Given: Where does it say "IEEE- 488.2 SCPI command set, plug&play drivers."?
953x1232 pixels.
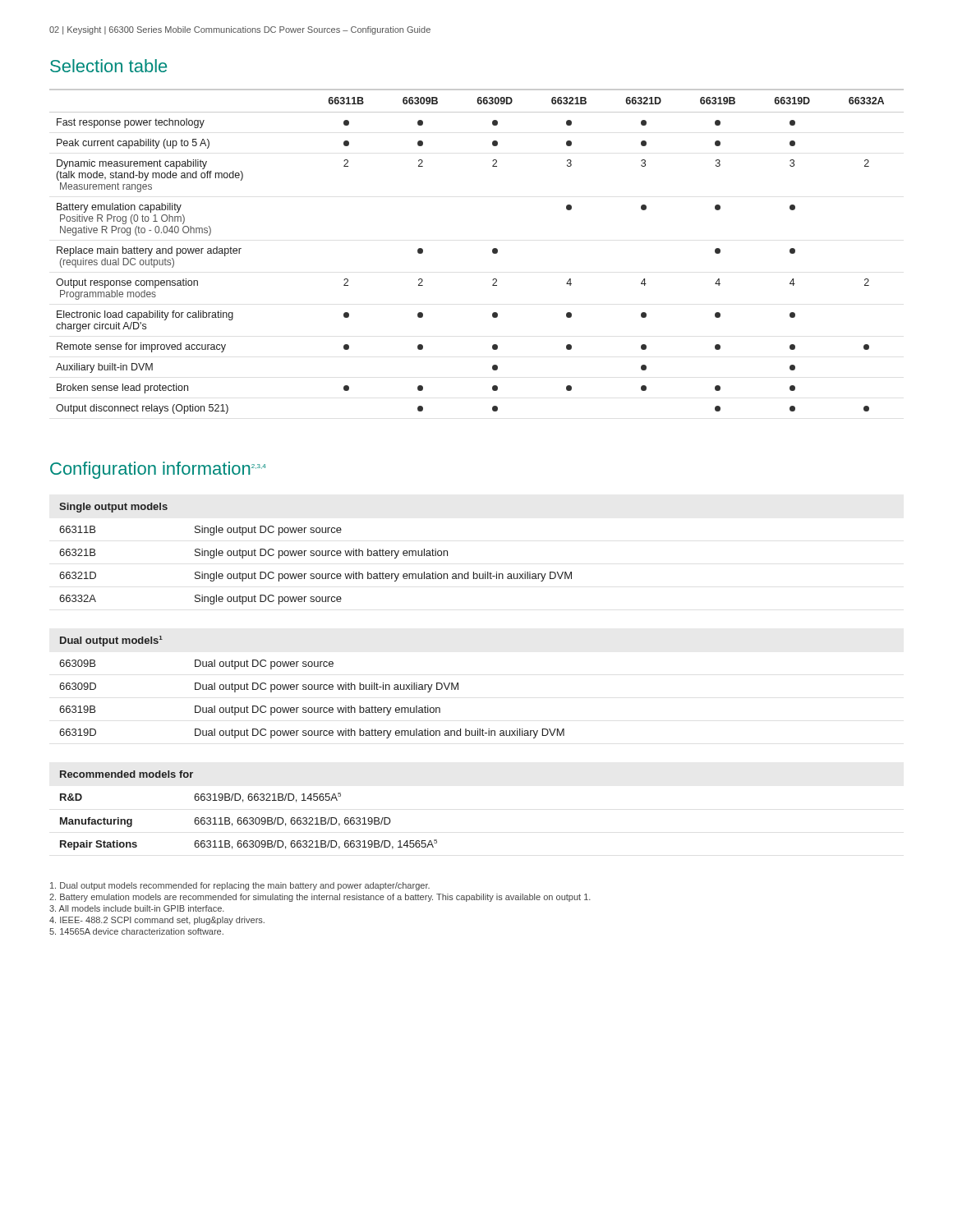Looking at the screenshot, I should point(157,921).
